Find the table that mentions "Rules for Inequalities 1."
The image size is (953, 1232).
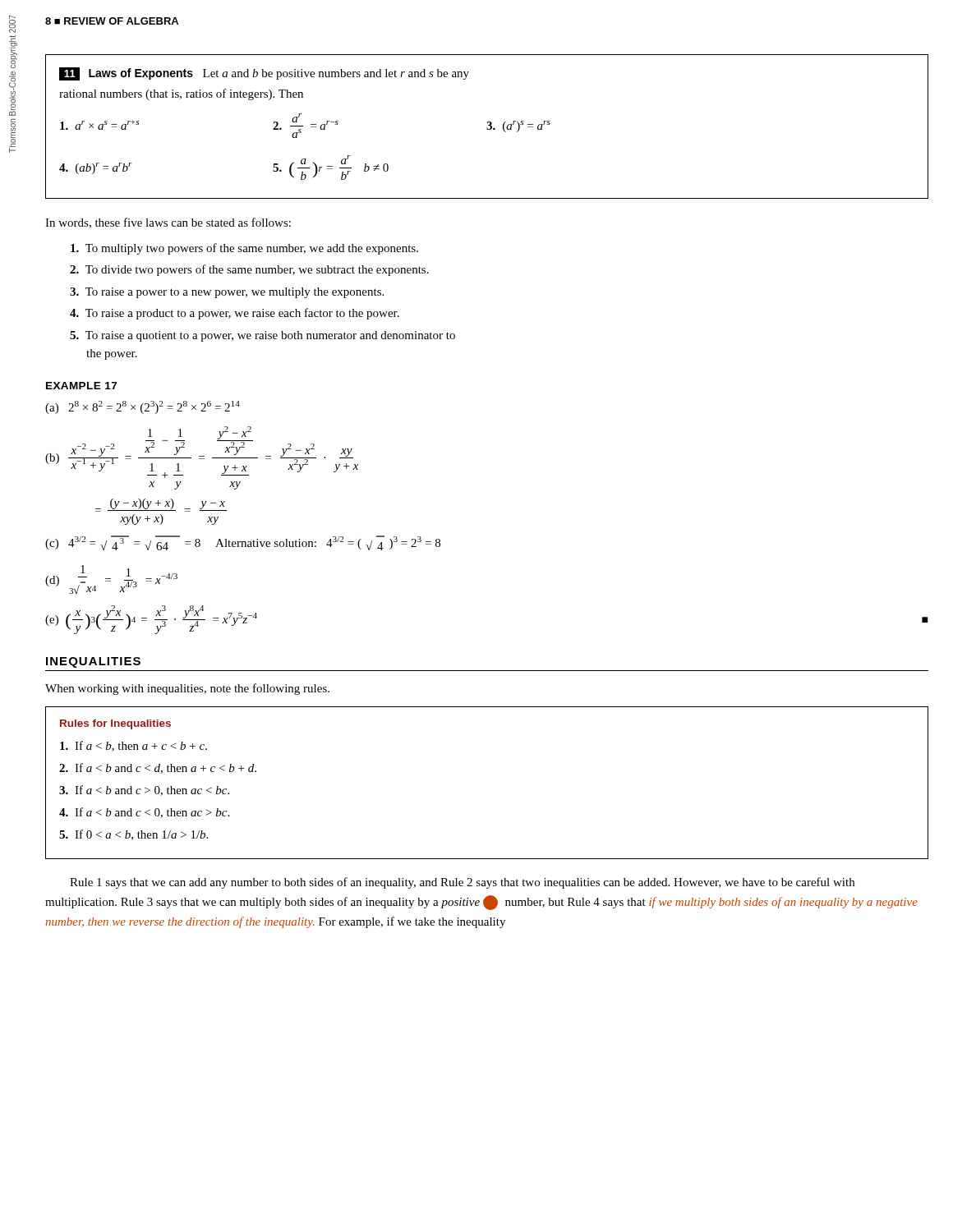[487, 782]
